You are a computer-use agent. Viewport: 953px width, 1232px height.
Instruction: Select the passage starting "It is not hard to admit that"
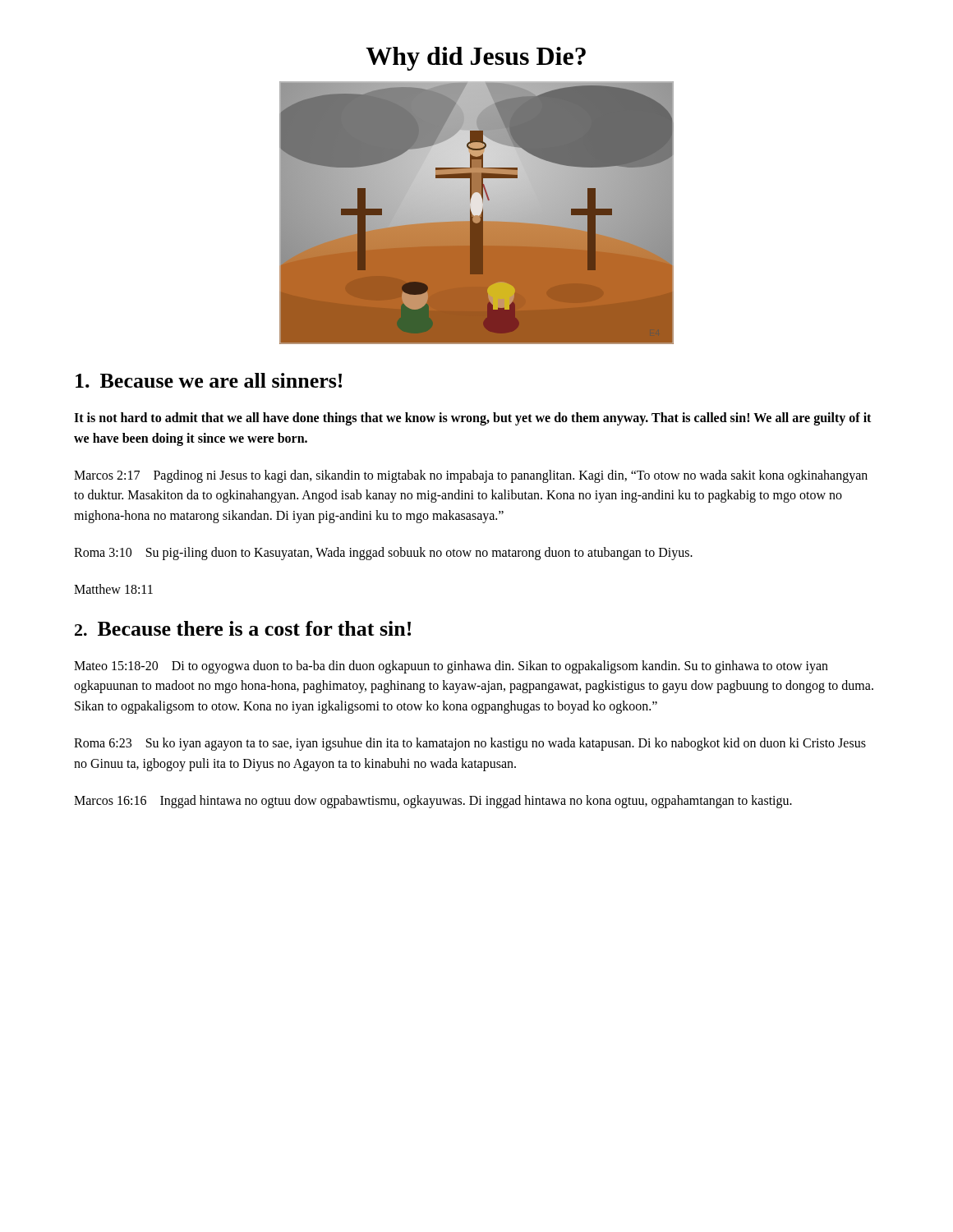pos(473,428)
